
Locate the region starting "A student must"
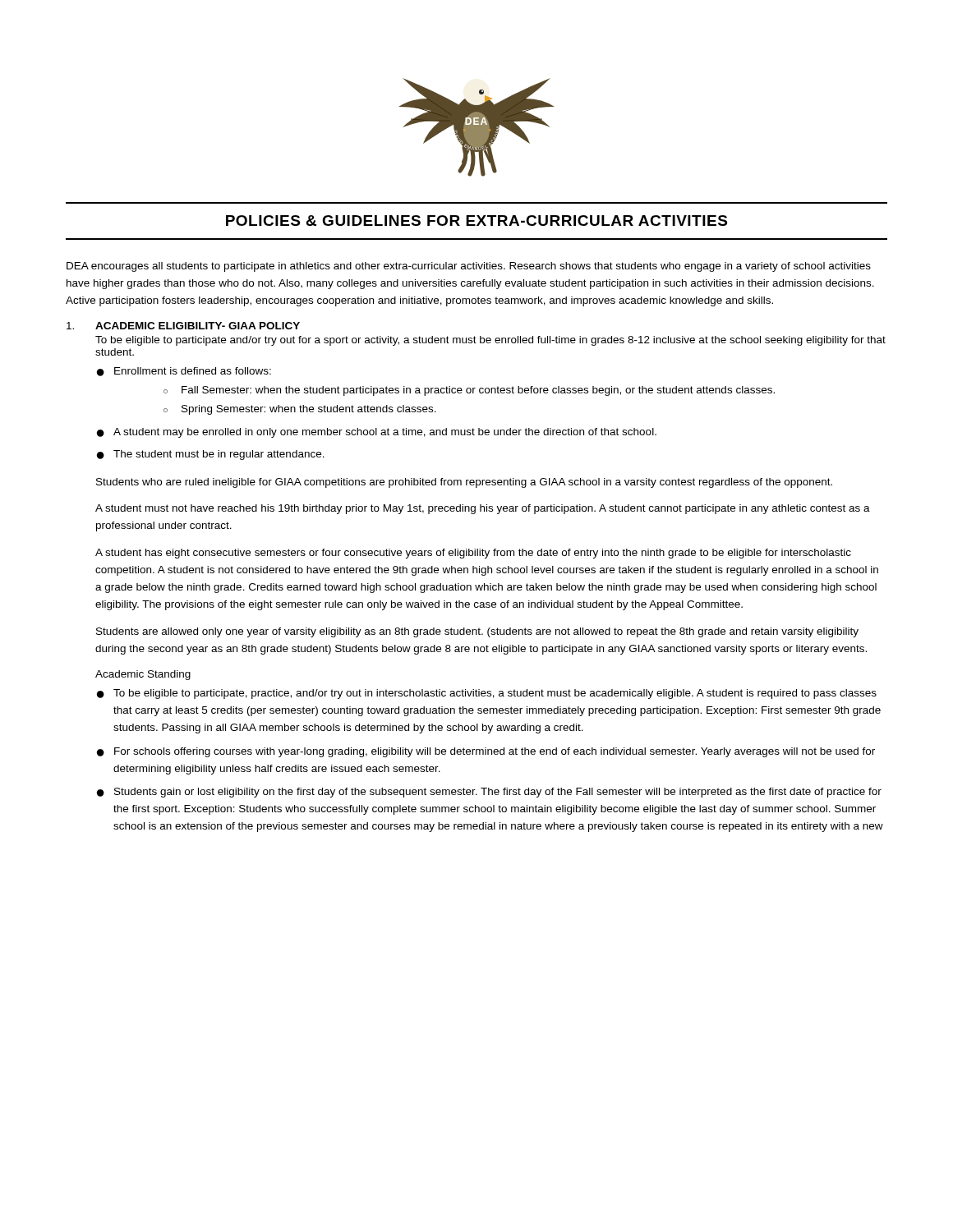[x=483, y=517]
